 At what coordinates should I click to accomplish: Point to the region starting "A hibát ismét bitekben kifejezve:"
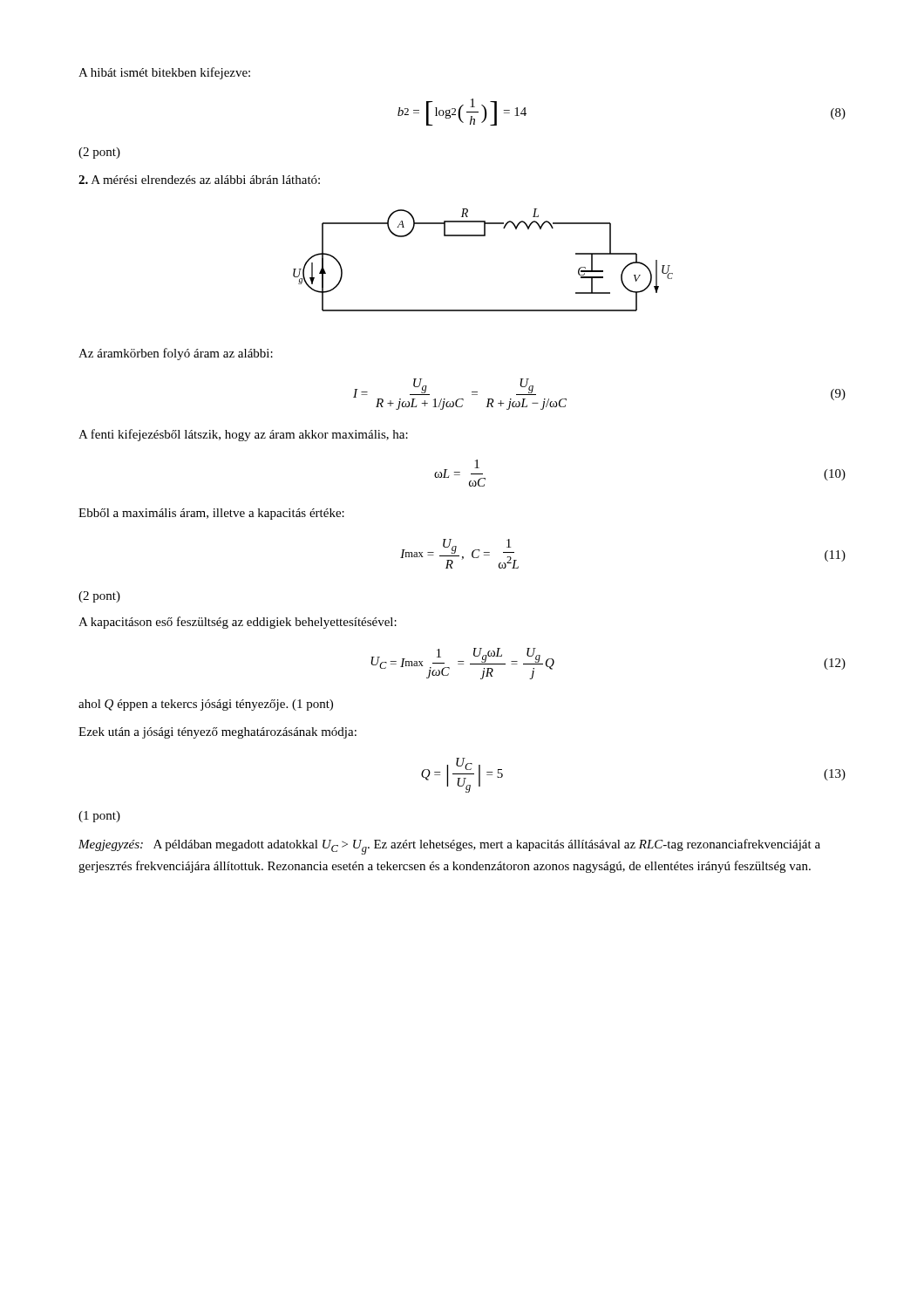point(165,72)
